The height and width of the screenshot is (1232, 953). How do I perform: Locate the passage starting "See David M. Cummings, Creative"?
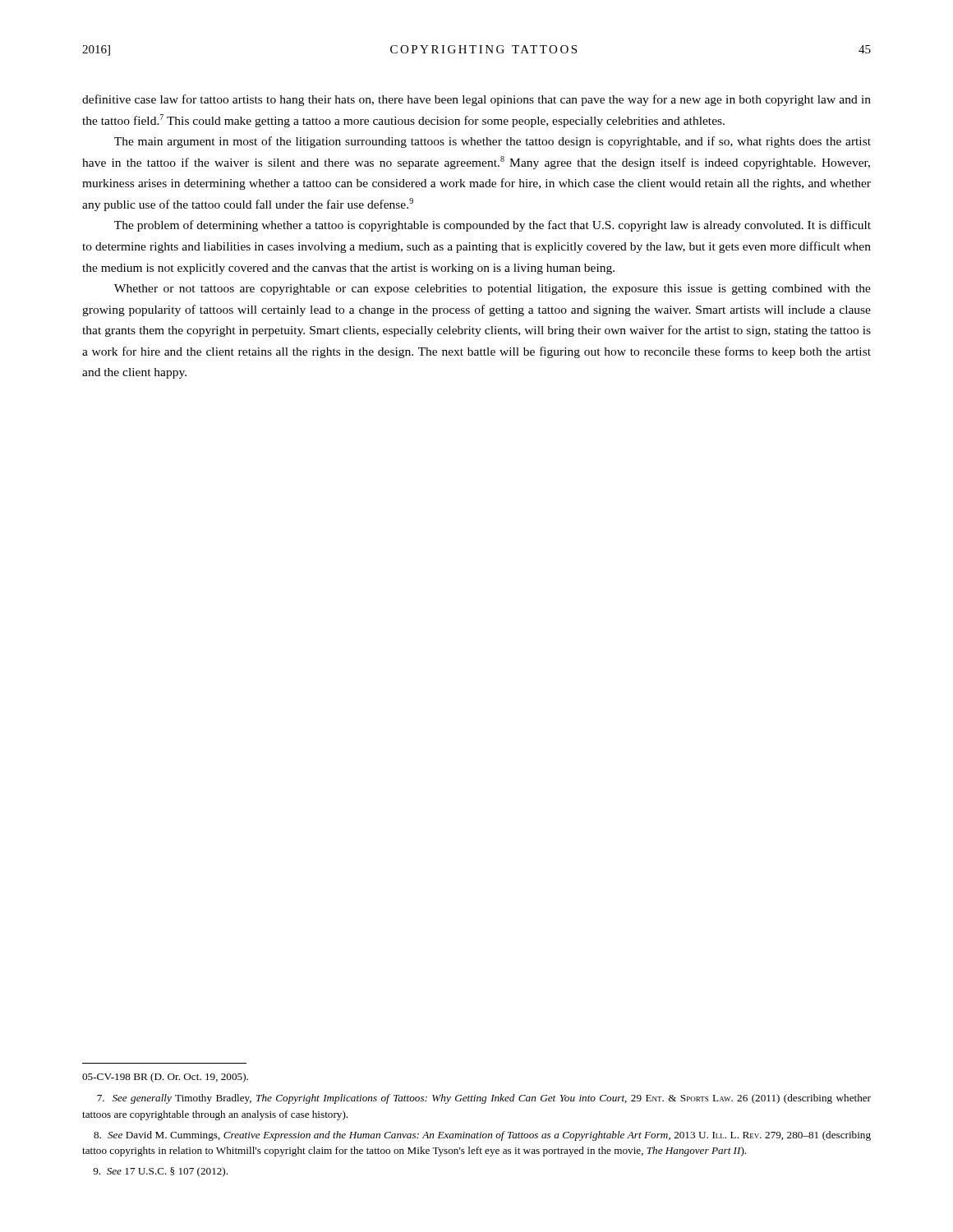(476, 1142)
